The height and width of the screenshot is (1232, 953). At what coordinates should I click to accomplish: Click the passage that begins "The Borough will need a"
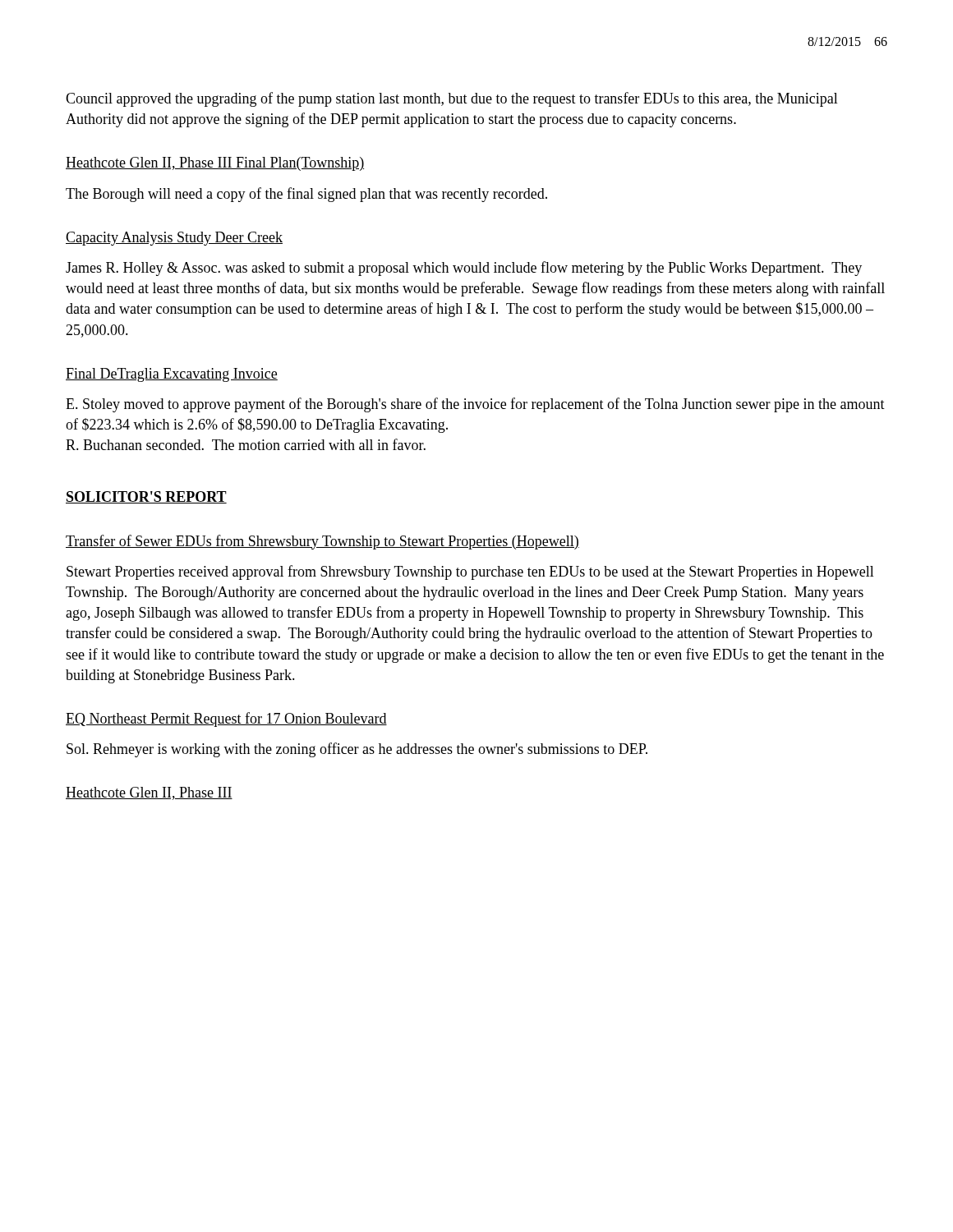pos(307,193)
